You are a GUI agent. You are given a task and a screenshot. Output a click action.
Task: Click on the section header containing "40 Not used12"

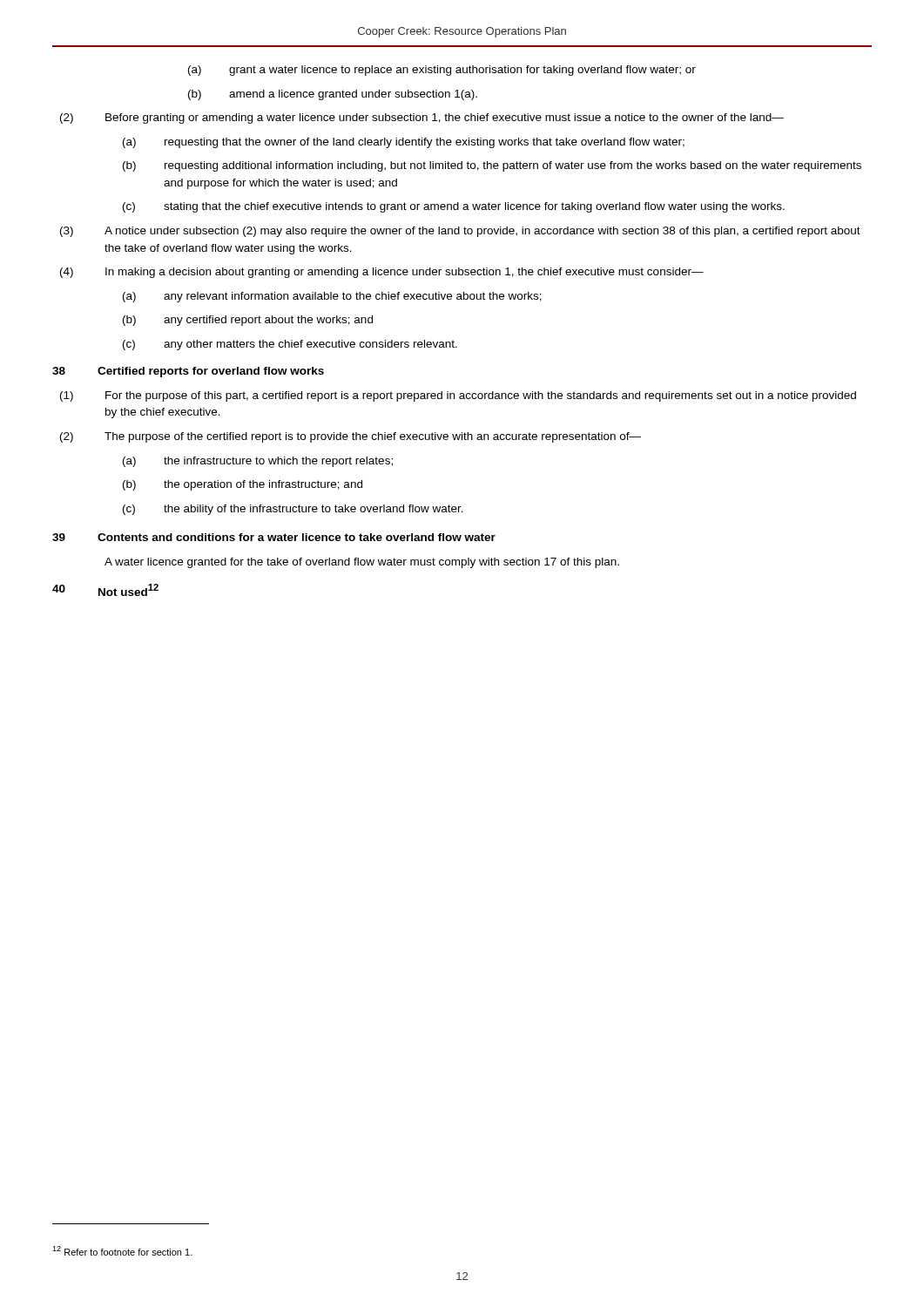106,591
